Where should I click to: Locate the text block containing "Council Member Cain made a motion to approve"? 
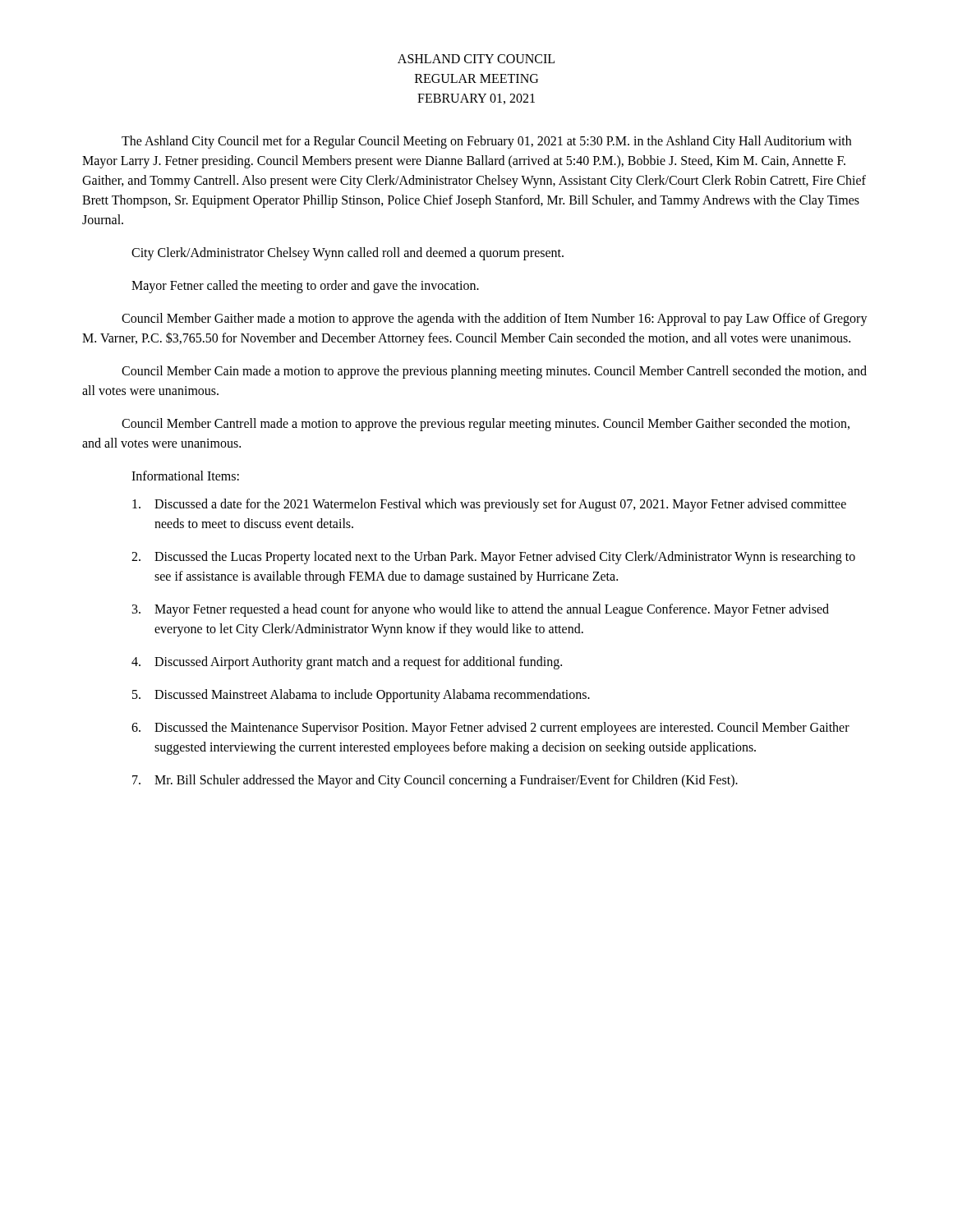(x=474, y=381)
